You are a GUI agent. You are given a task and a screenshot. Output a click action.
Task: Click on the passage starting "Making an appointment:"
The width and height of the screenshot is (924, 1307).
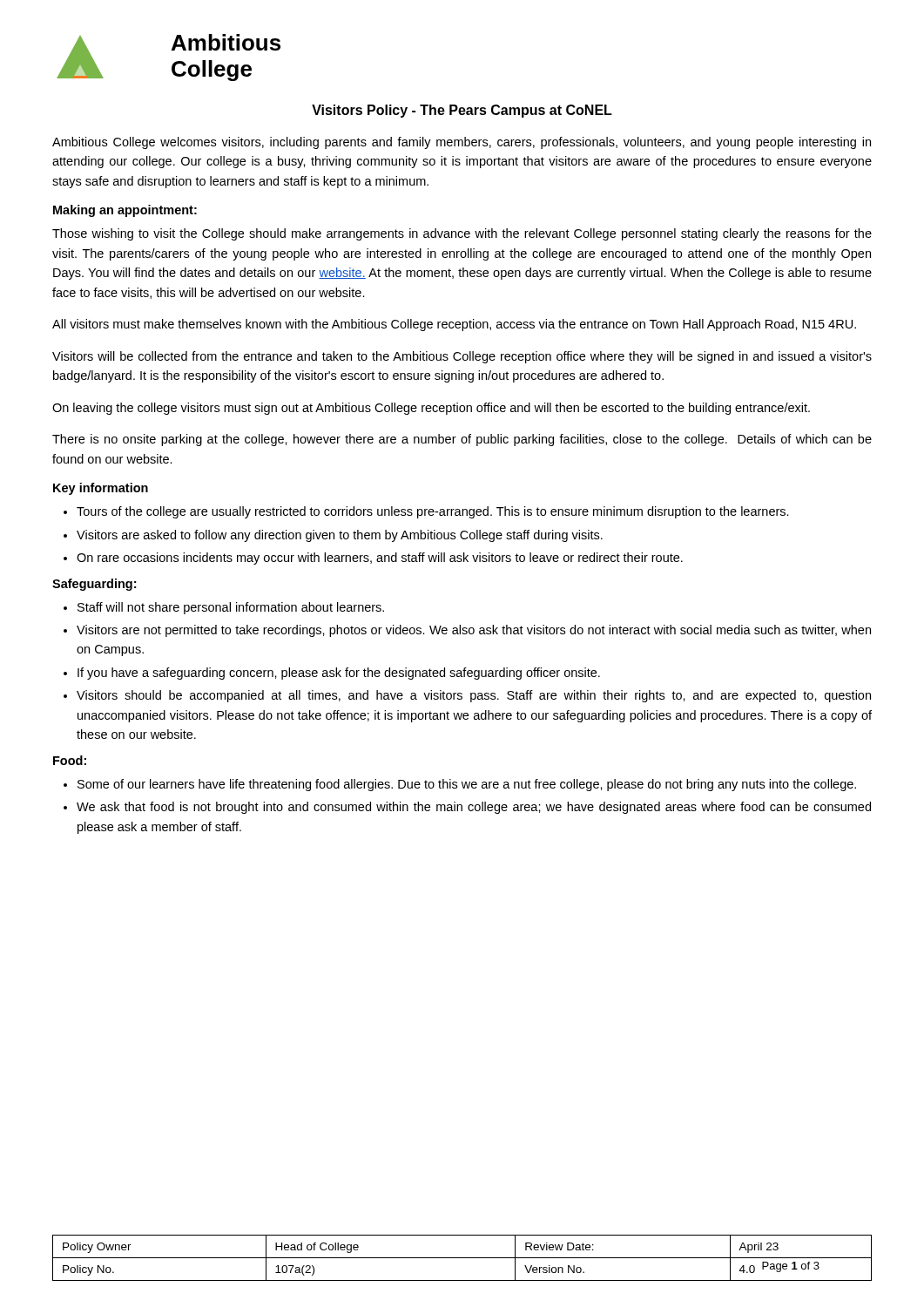tap(125, 210)
